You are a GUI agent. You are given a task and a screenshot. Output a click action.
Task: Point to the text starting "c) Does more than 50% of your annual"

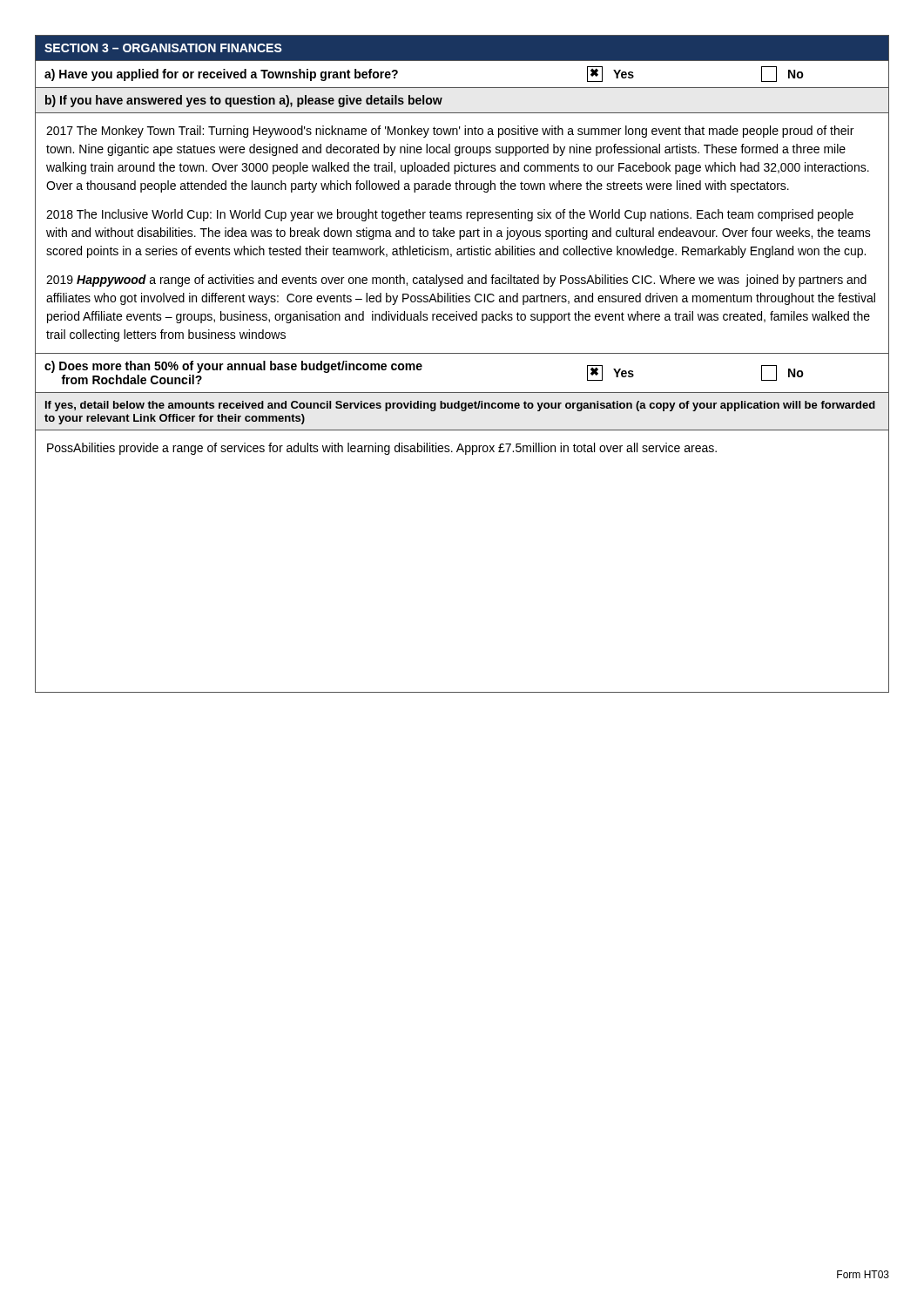coord(462,373)
